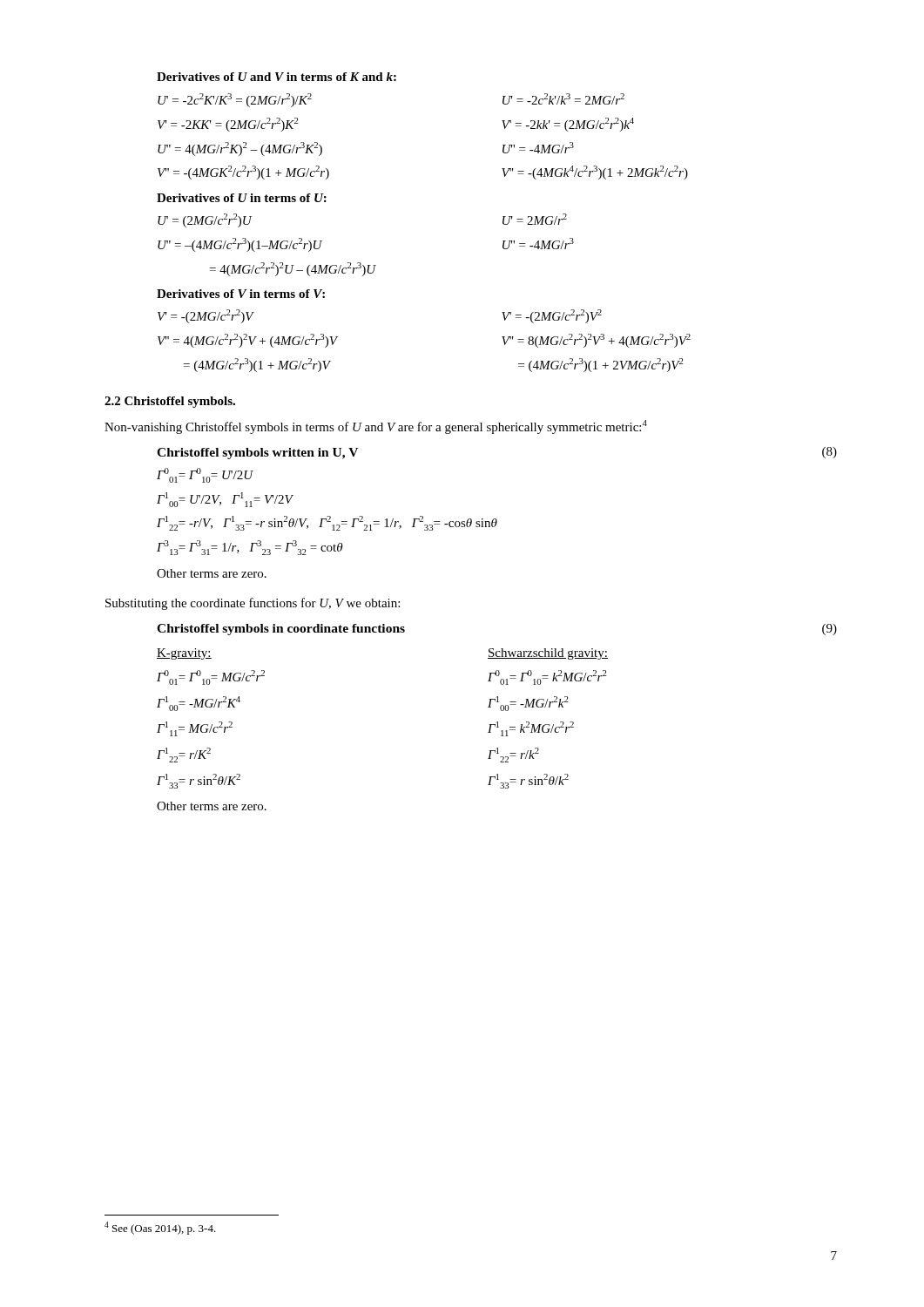Click where it says "4 See (Oas 2014), p. 3-4."

[160, 1228]
